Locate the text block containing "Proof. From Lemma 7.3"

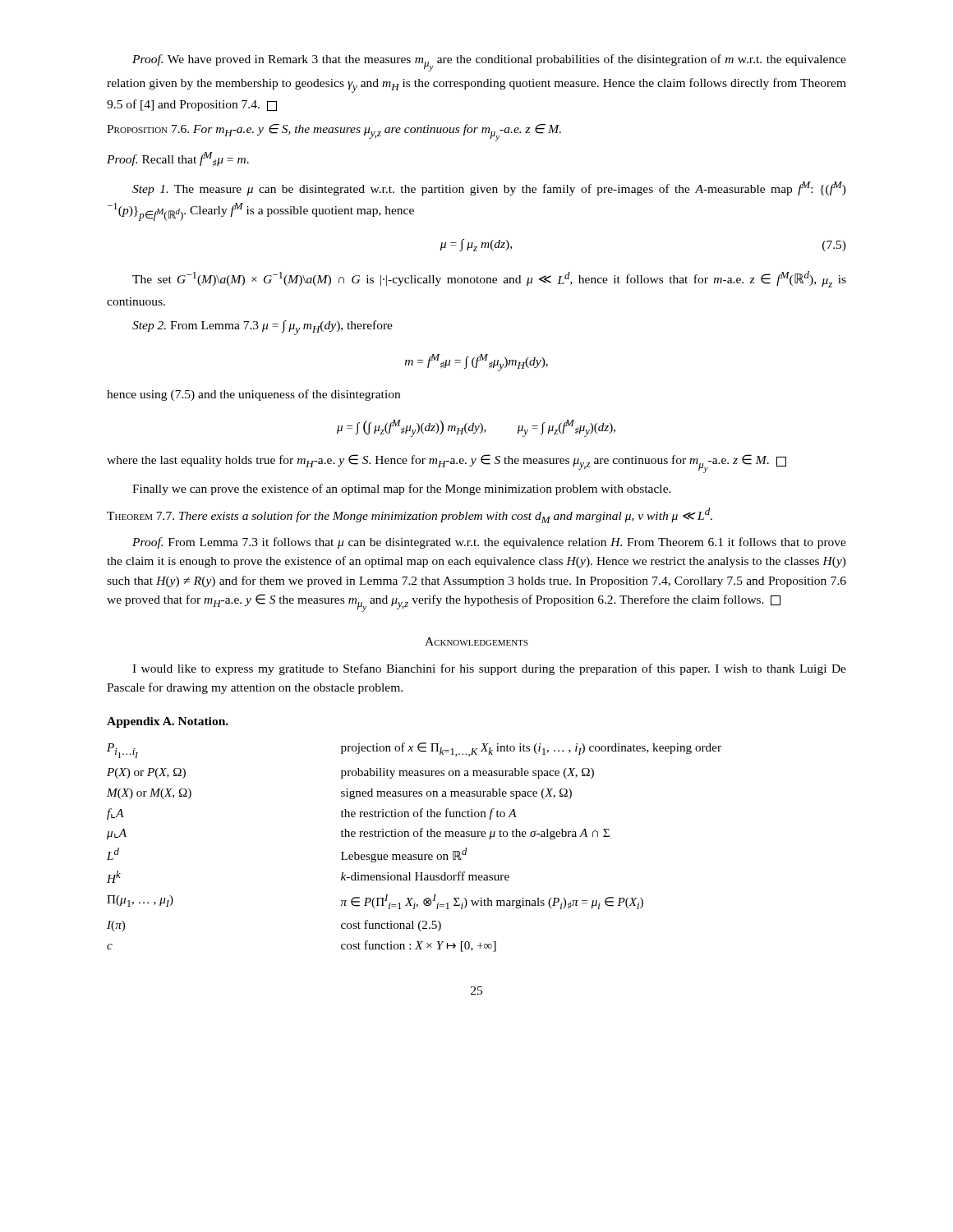(x=476, y=573)
